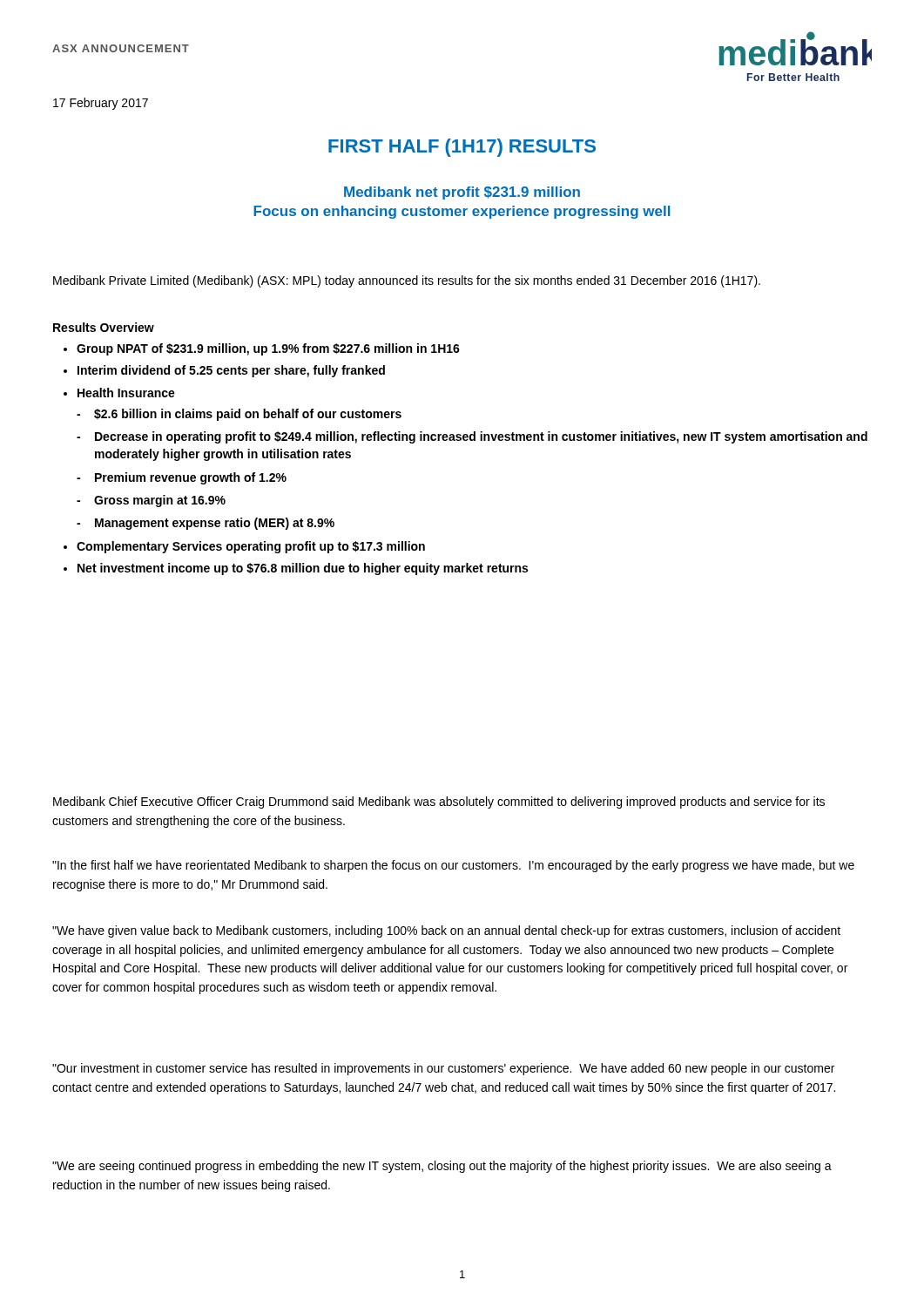This screenshot has height=1307, width=924.
Task: Where does it say "Gross margin at 16.9%"?
Action: coord(160,500)
